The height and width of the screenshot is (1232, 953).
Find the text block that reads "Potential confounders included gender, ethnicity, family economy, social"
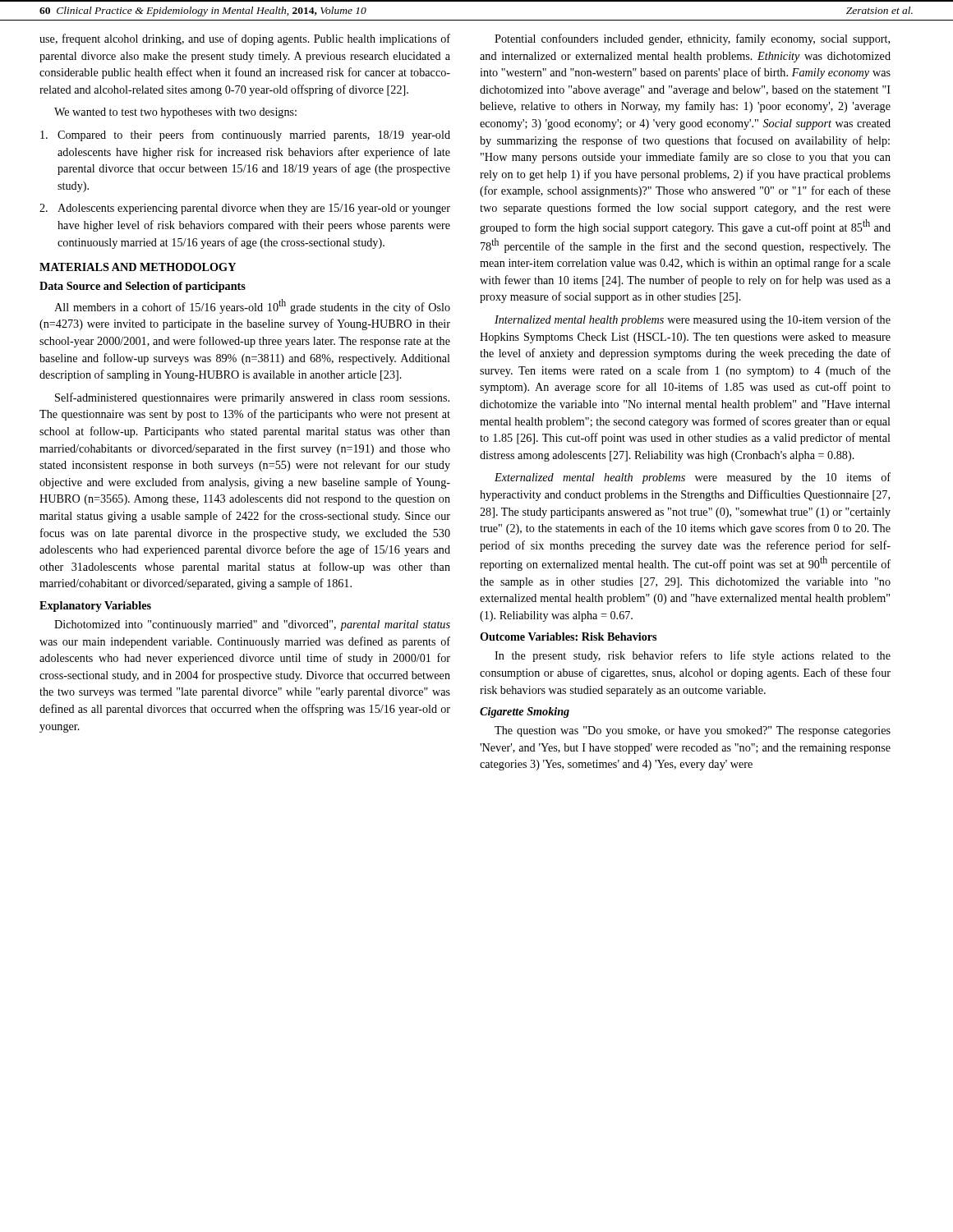[x=685, y=168]
